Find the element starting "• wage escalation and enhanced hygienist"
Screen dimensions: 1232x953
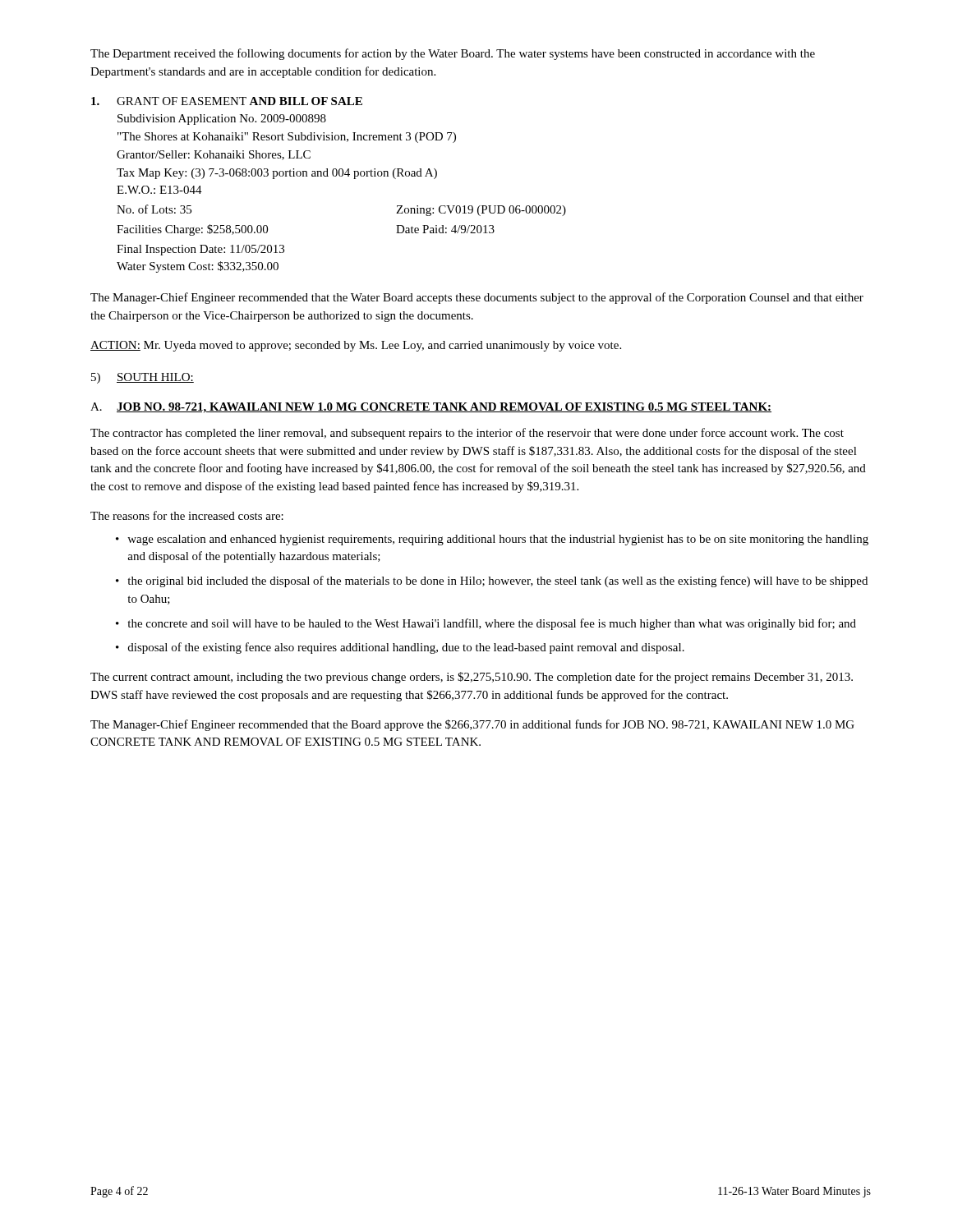493,548
